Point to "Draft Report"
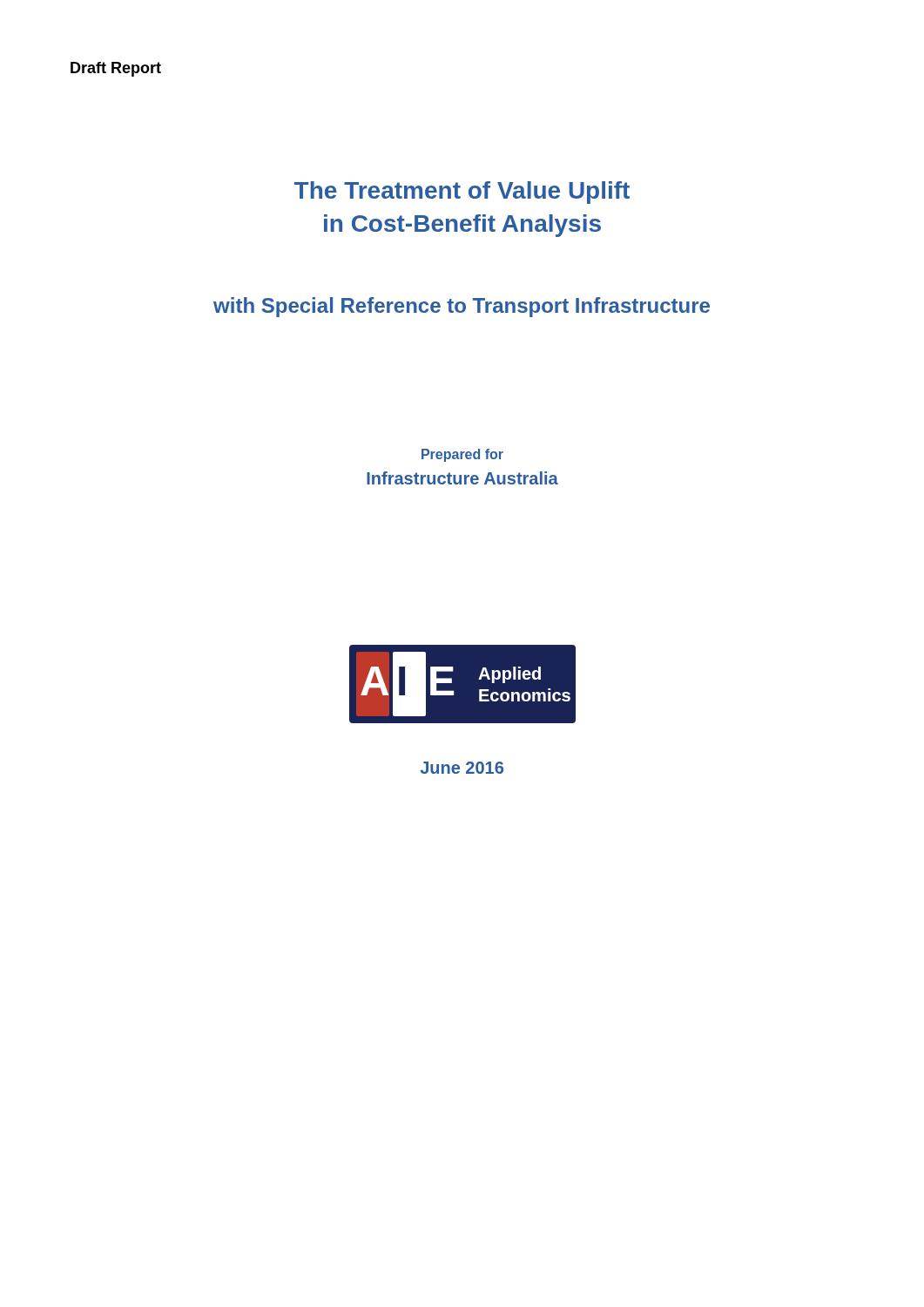The image size is (924, 1307). 115,68
